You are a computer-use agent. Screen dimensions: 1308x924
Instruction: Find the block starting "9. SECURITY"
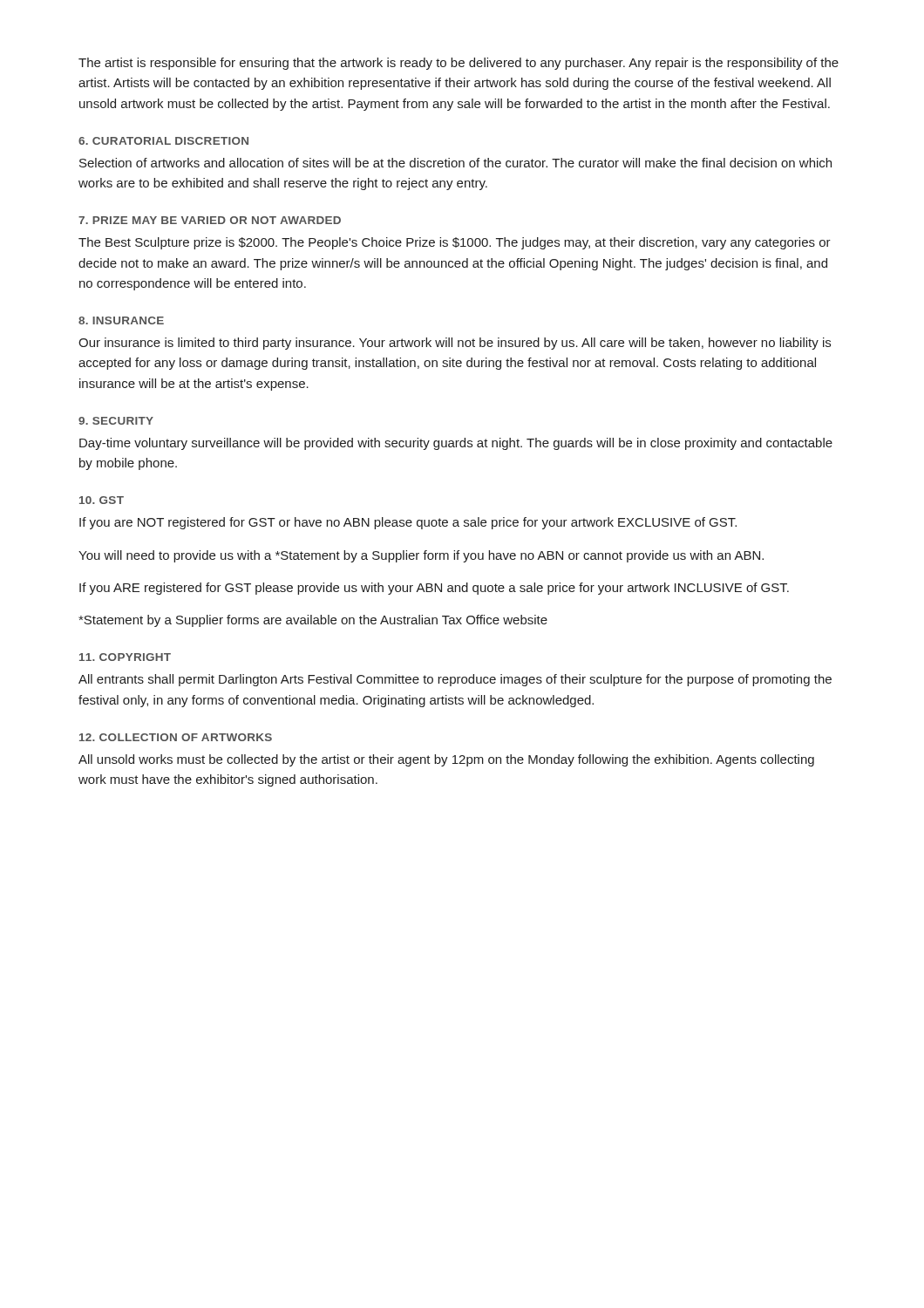coord(116,421)
